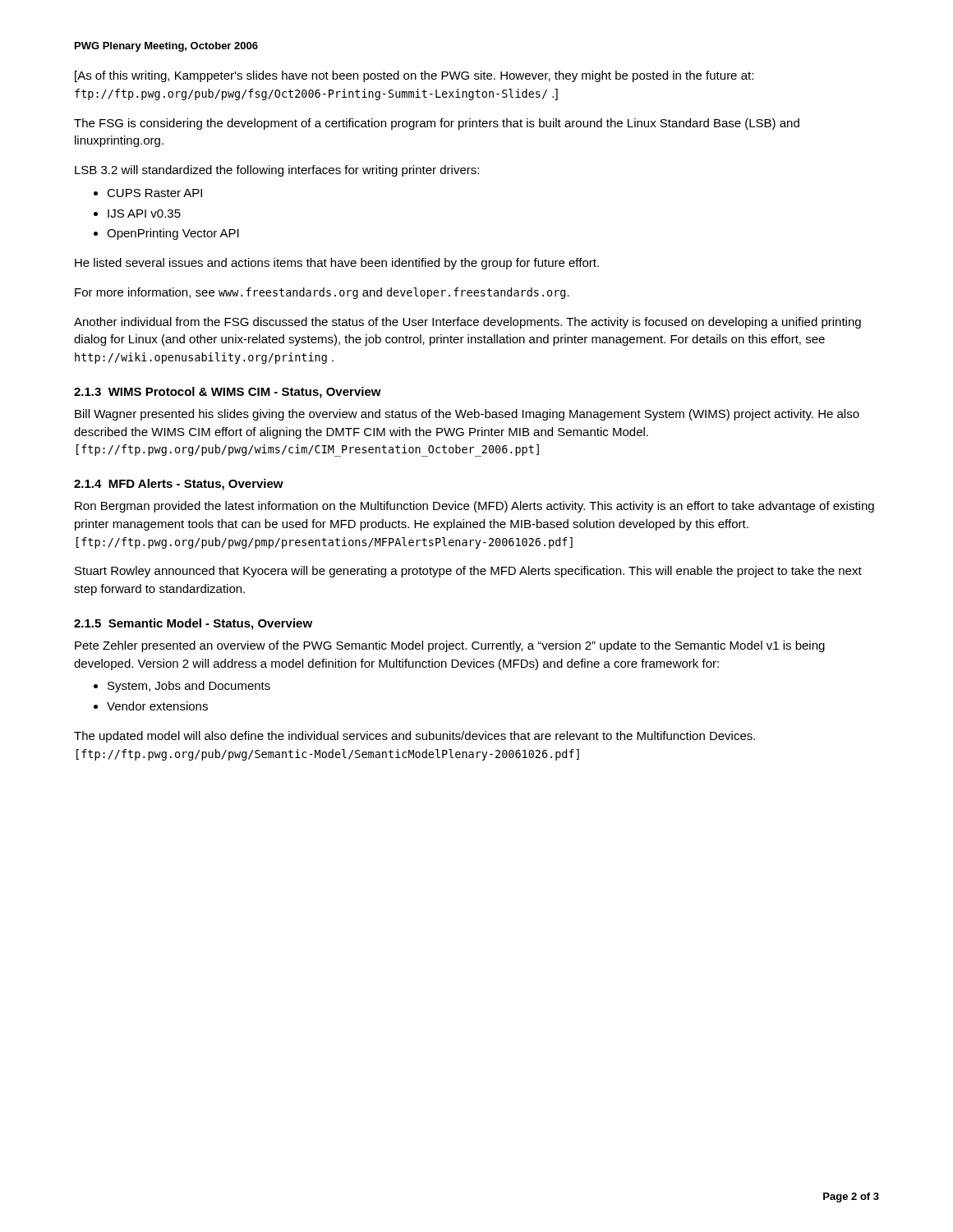Click on the list item with the text "IJS API v0.35"
Screen dimensions: 1232x953
[144, 213]
